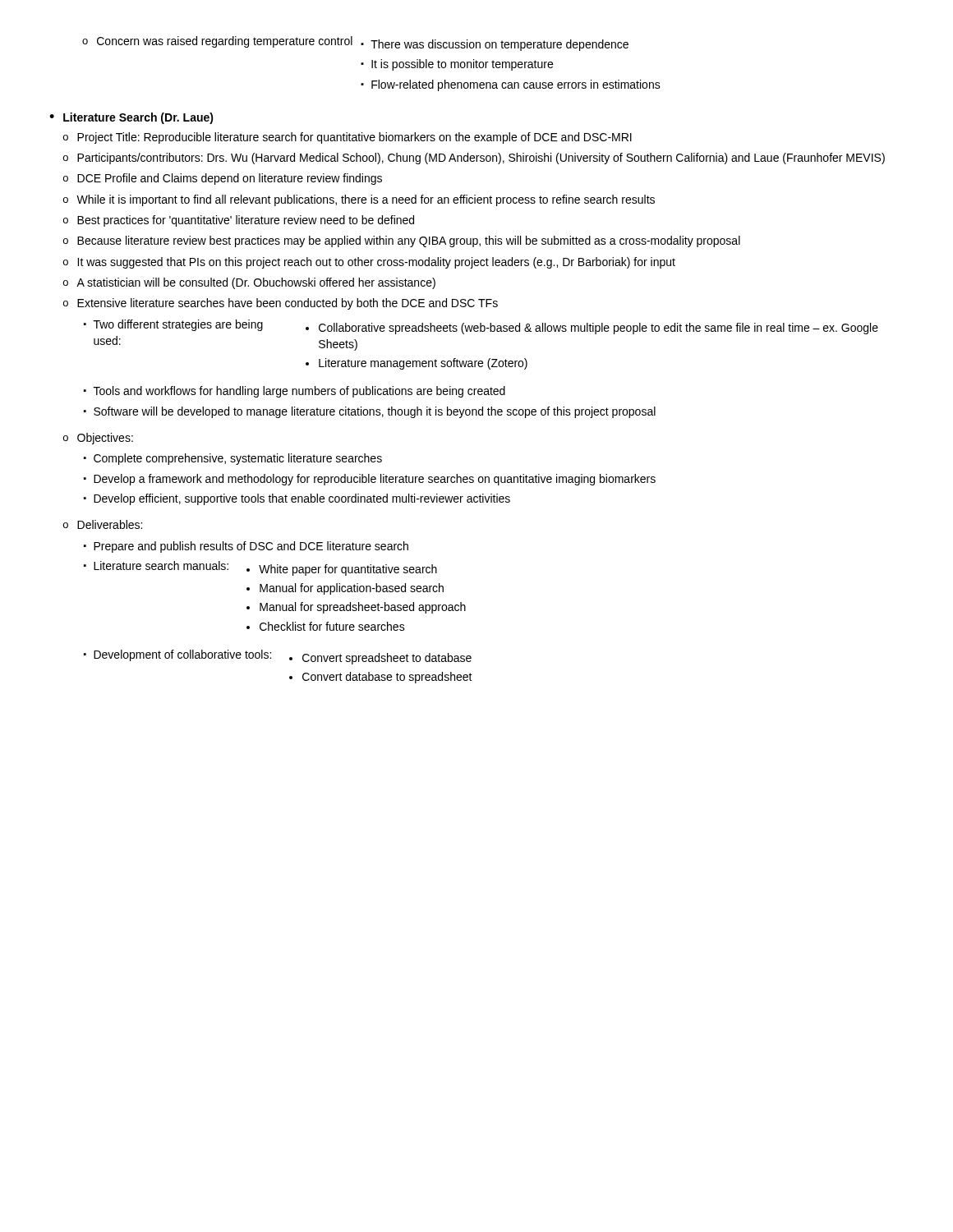The image size is (953, 1232).
Task: Click the passage that begins "A statistician will be consulted"
Action: click(256, 283)
